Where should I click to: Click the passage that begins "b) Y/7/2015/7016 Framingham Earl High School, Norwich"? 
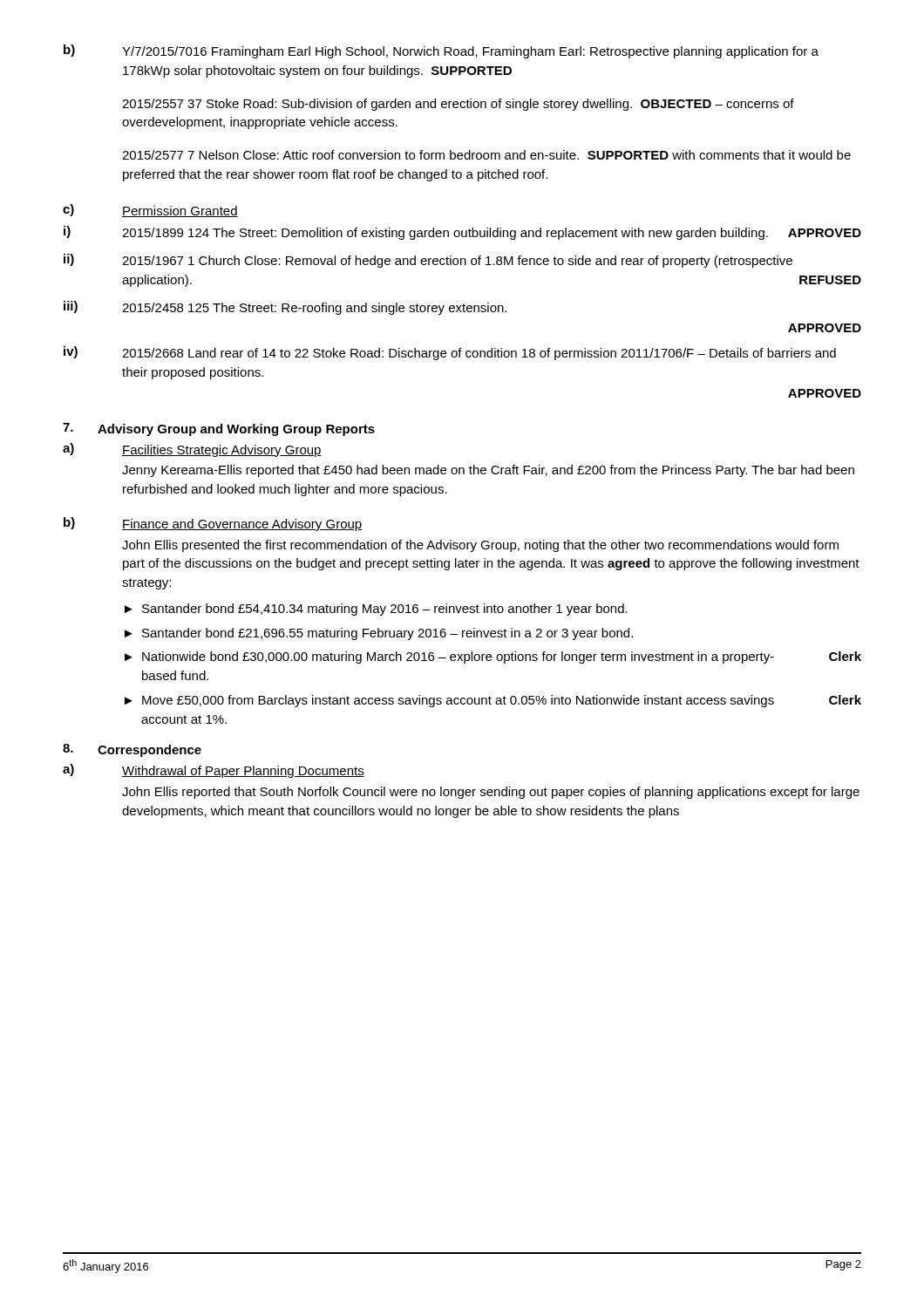462,61
